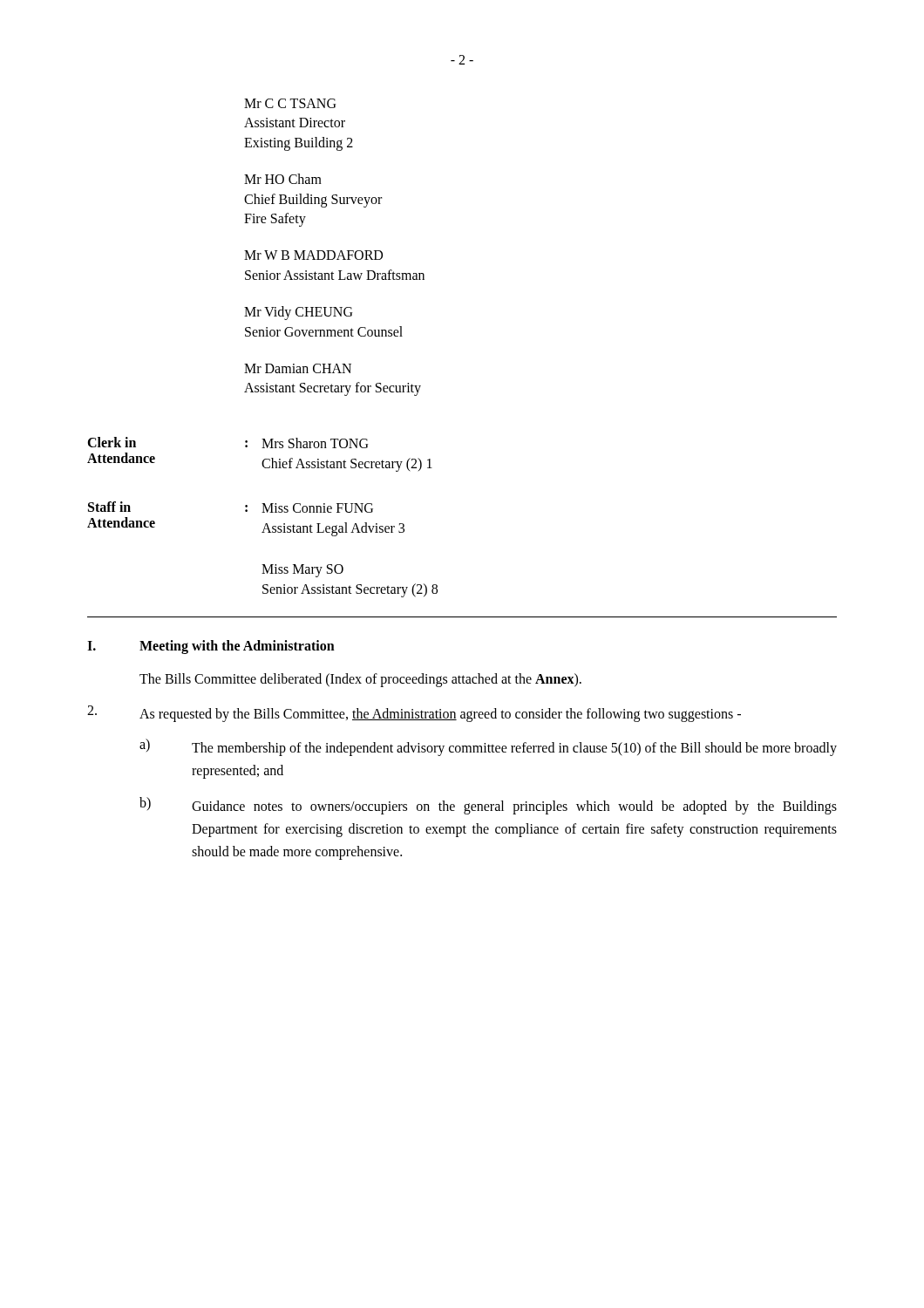Viewport: 924px width, 1308px height.
Task: Locate the element starting "b) Guidance notes to owners/occupiers on the general"
Action: click(488, 829)
